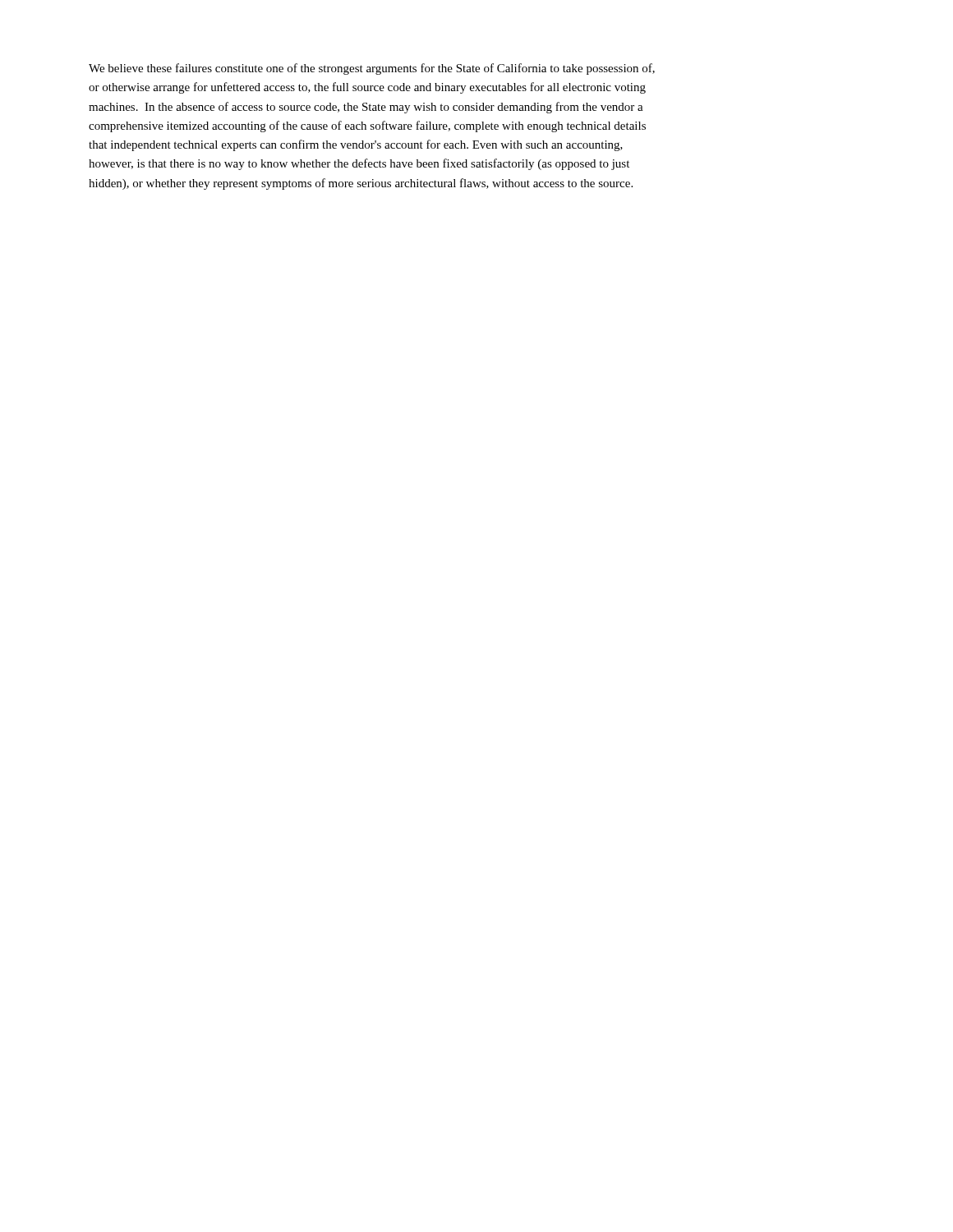This screenshot has width=953, height=1232.
Task: Select the text block that says "We believe these failures constitute one of the"
Action: [372, 125]
